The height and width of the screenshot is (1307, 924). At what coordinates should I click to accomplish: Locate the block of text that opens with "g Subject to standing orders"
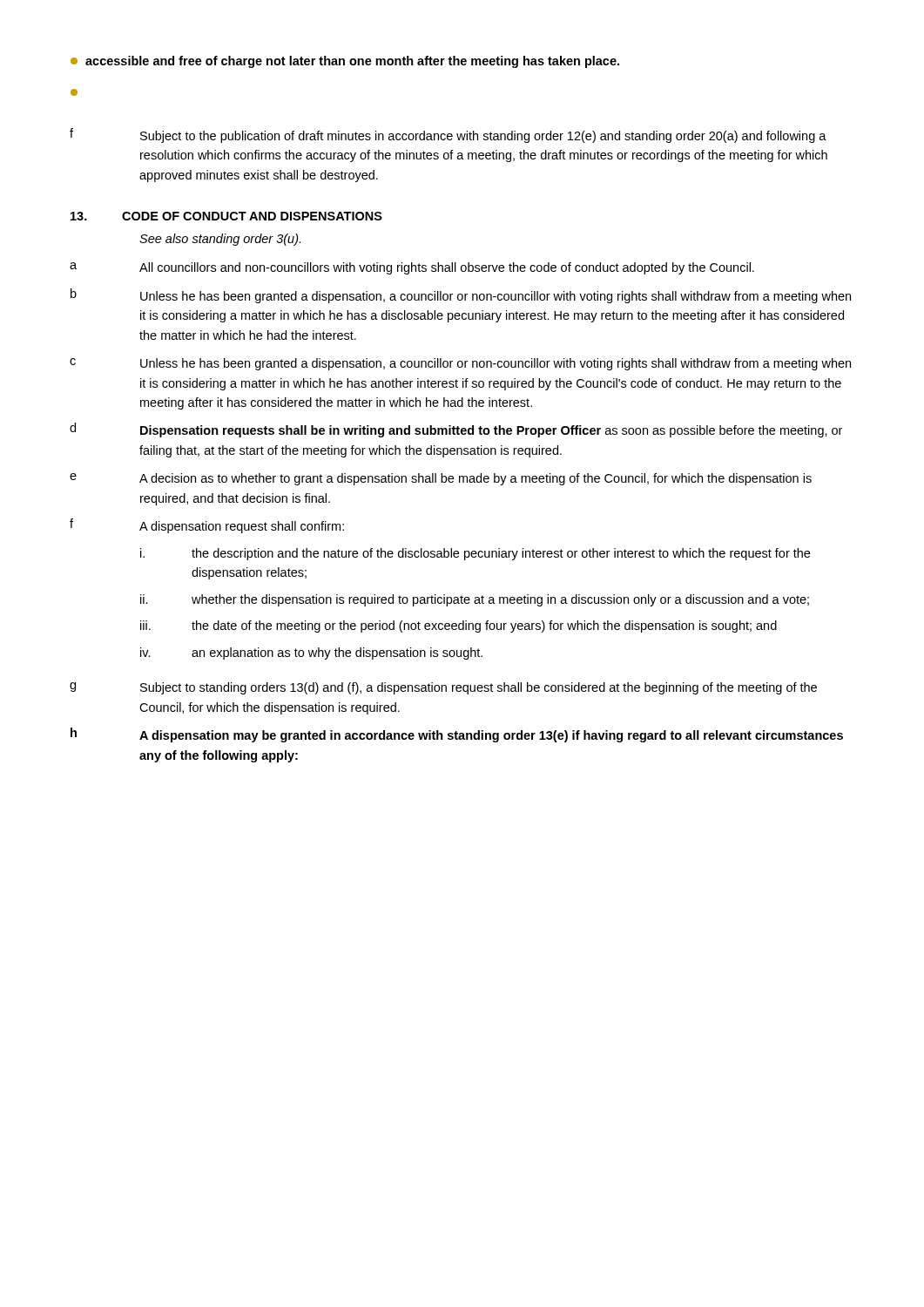point(462,698)
